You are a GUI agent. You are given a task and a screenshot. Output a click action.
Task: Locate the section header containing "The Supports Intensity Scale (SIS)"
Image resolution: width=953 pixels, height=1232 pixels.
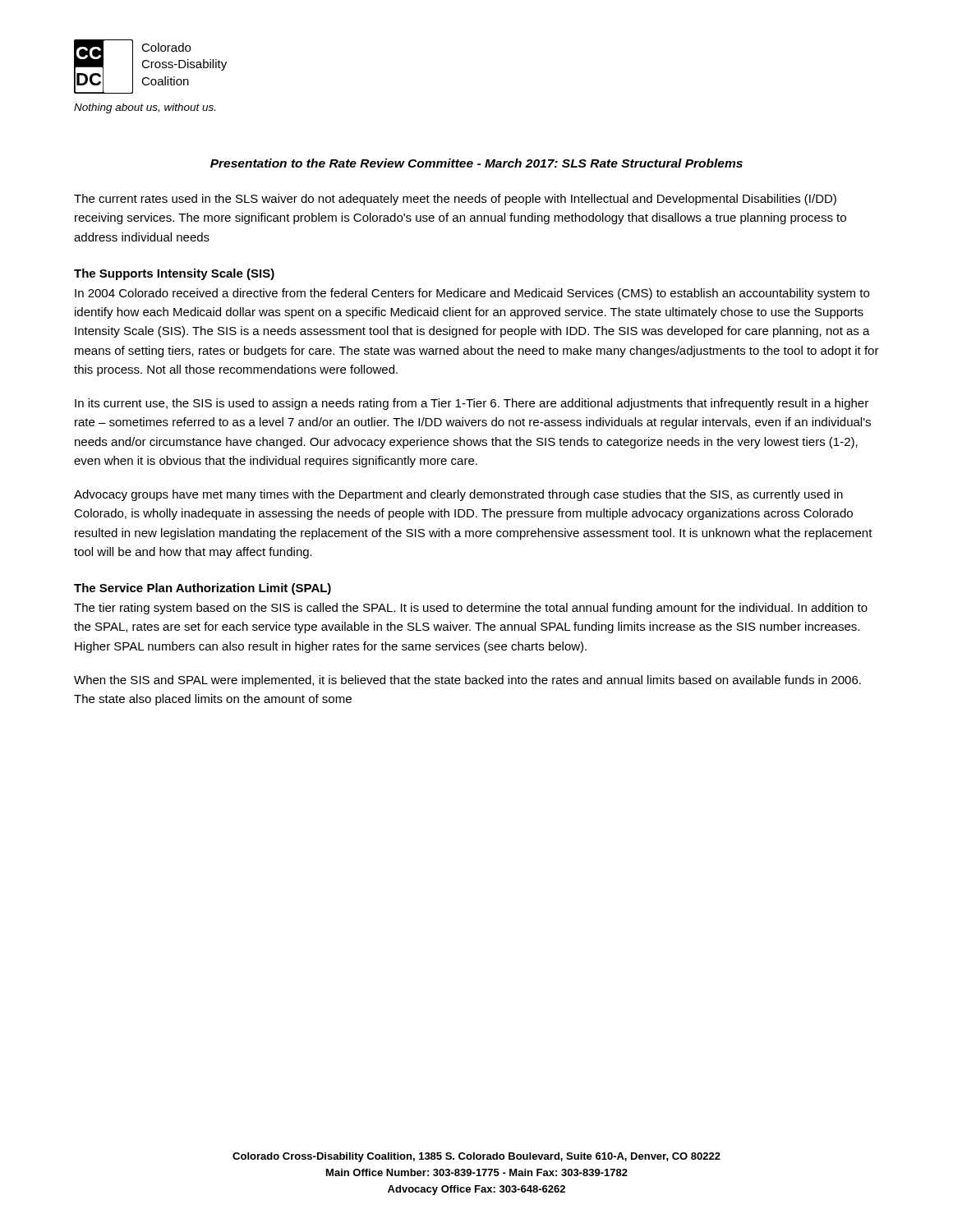(174, 273)
